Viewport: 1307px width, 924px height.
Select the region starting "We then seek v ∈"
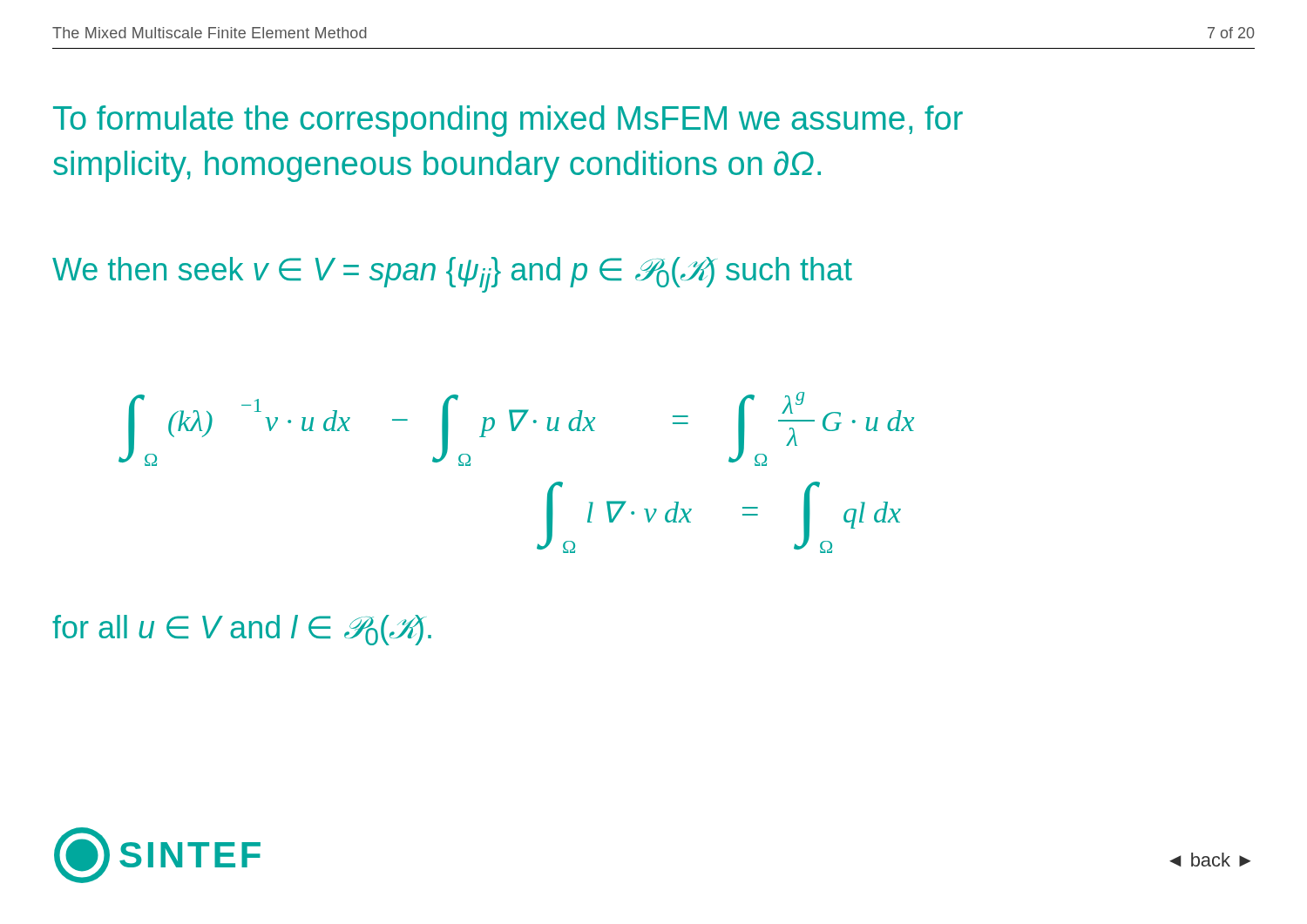pos(452,272)
